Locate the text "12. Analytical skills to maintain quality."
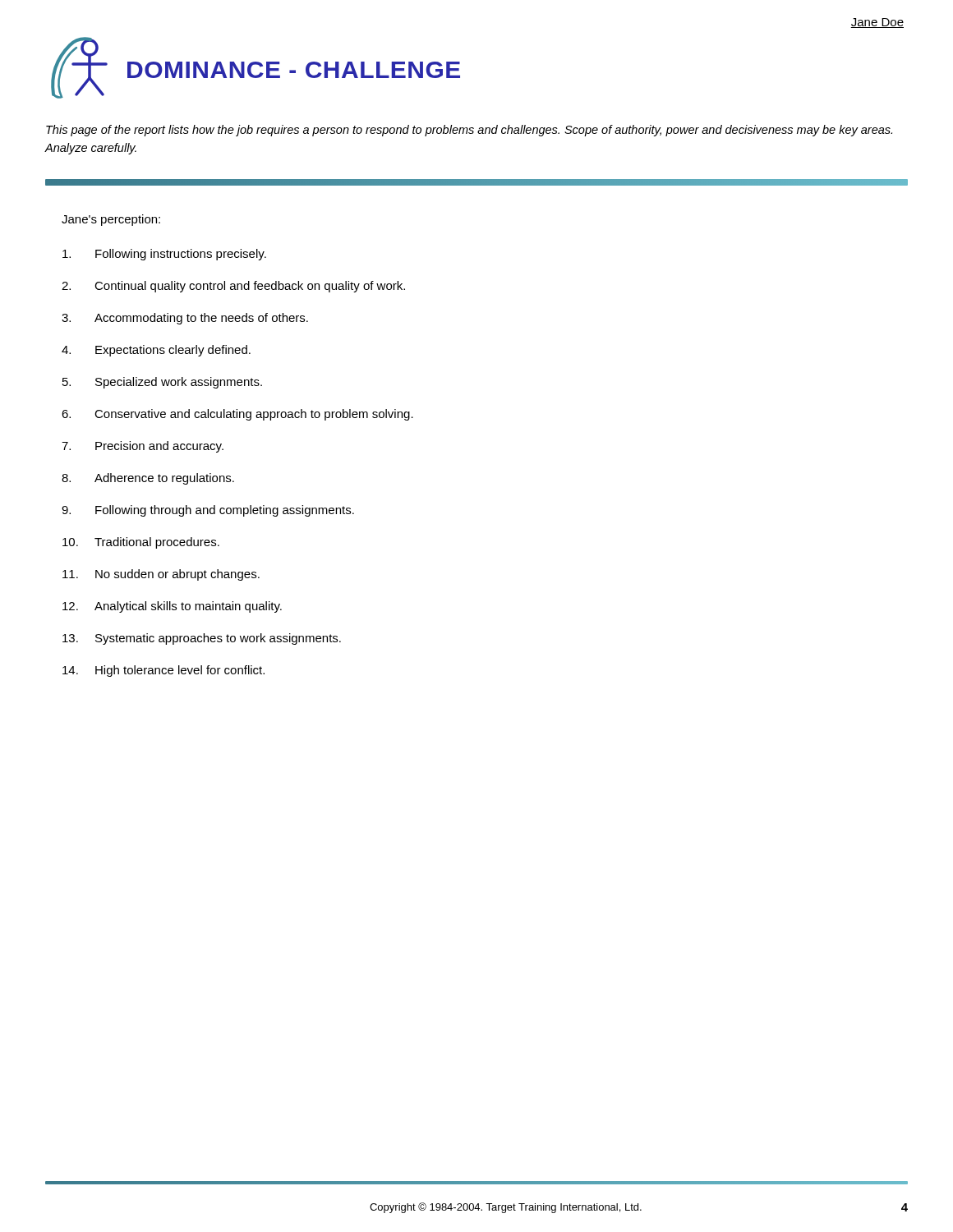The image size is (953, 1232). (172, 606)
